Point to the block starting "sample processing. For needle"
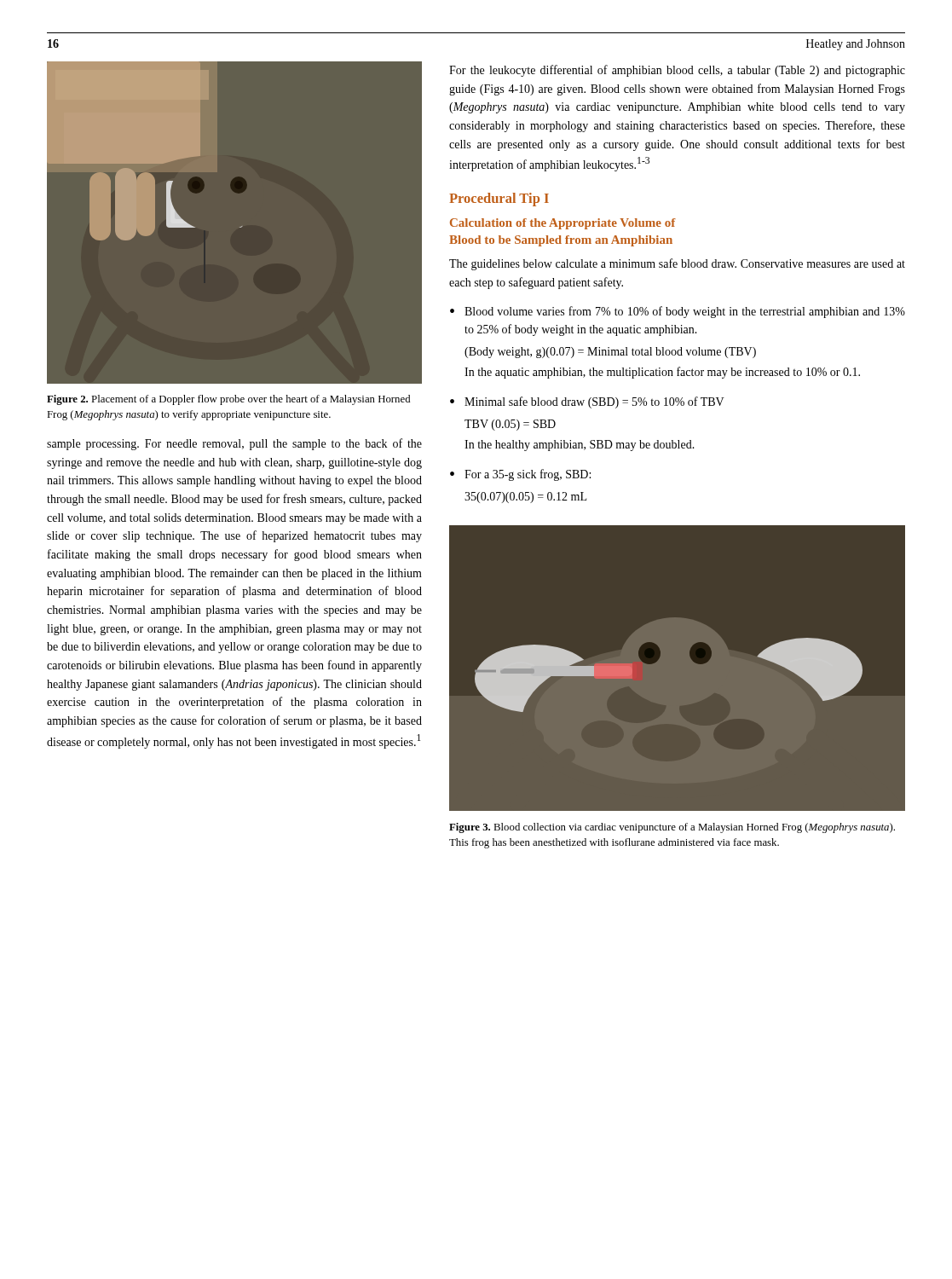952x1279 pixels. [x=234, y=593]
